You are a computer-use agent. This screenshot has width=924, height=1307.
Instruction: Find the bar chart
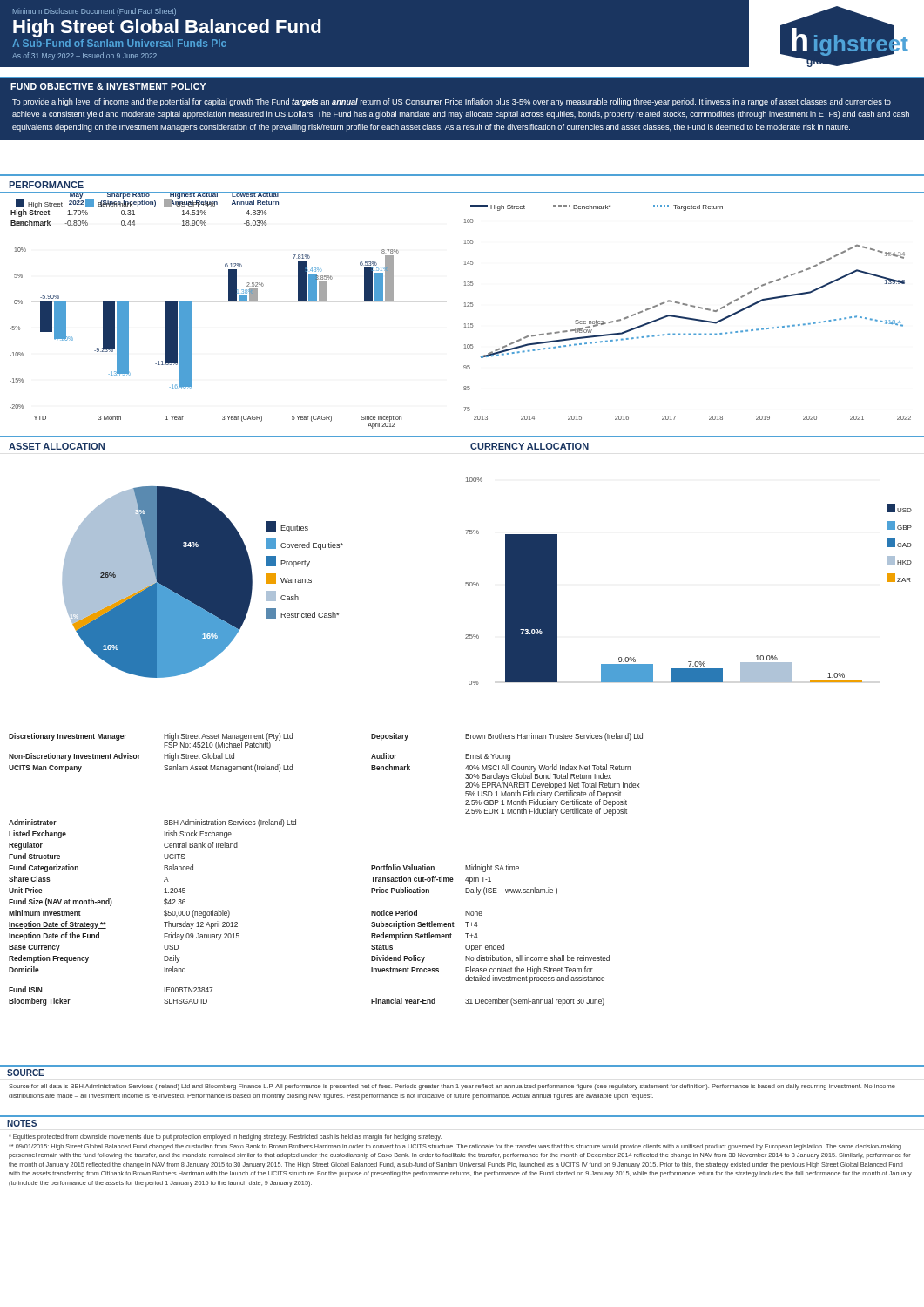coord(693,582)
